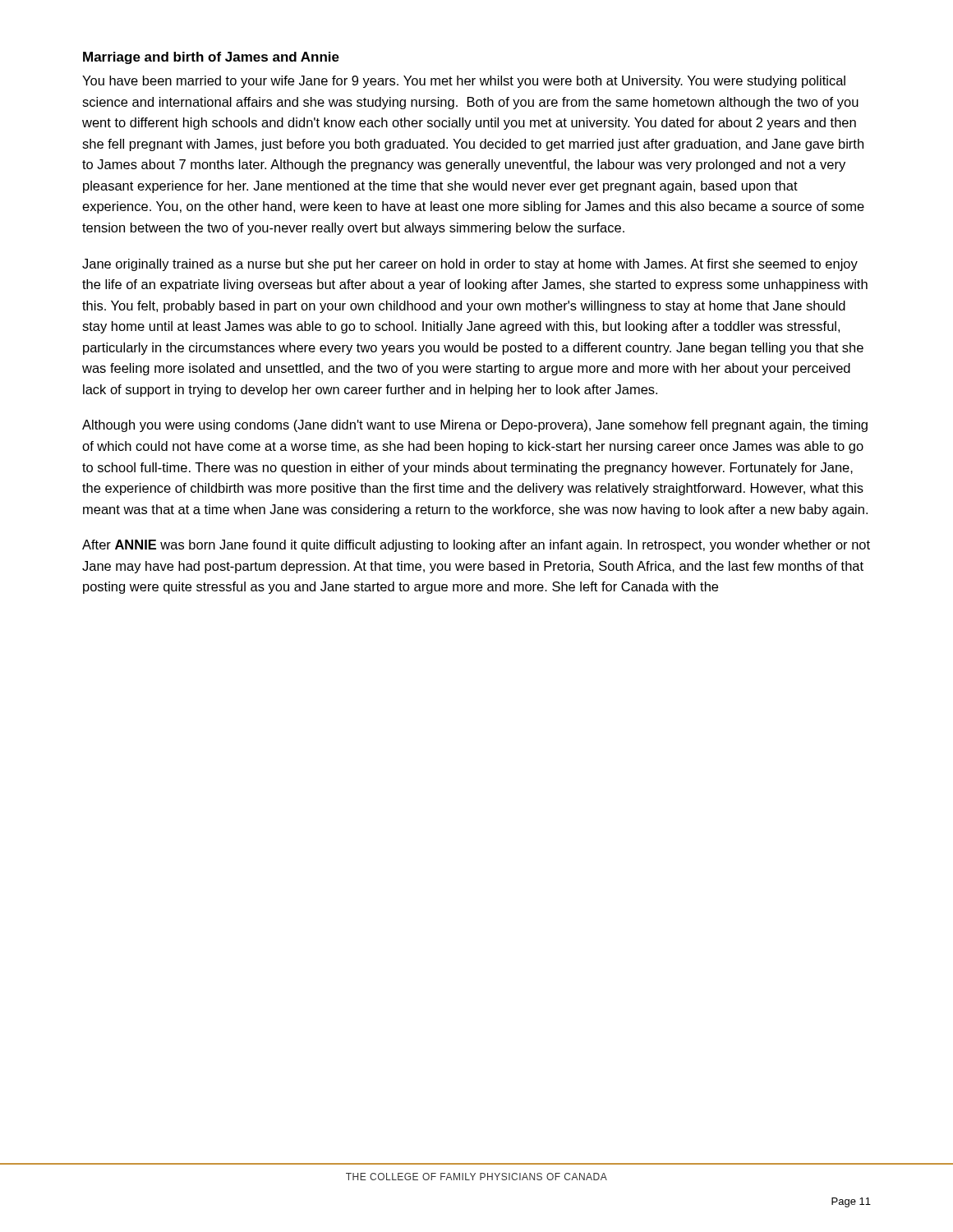
Task: Click a section header
Action: coord(211,57)
